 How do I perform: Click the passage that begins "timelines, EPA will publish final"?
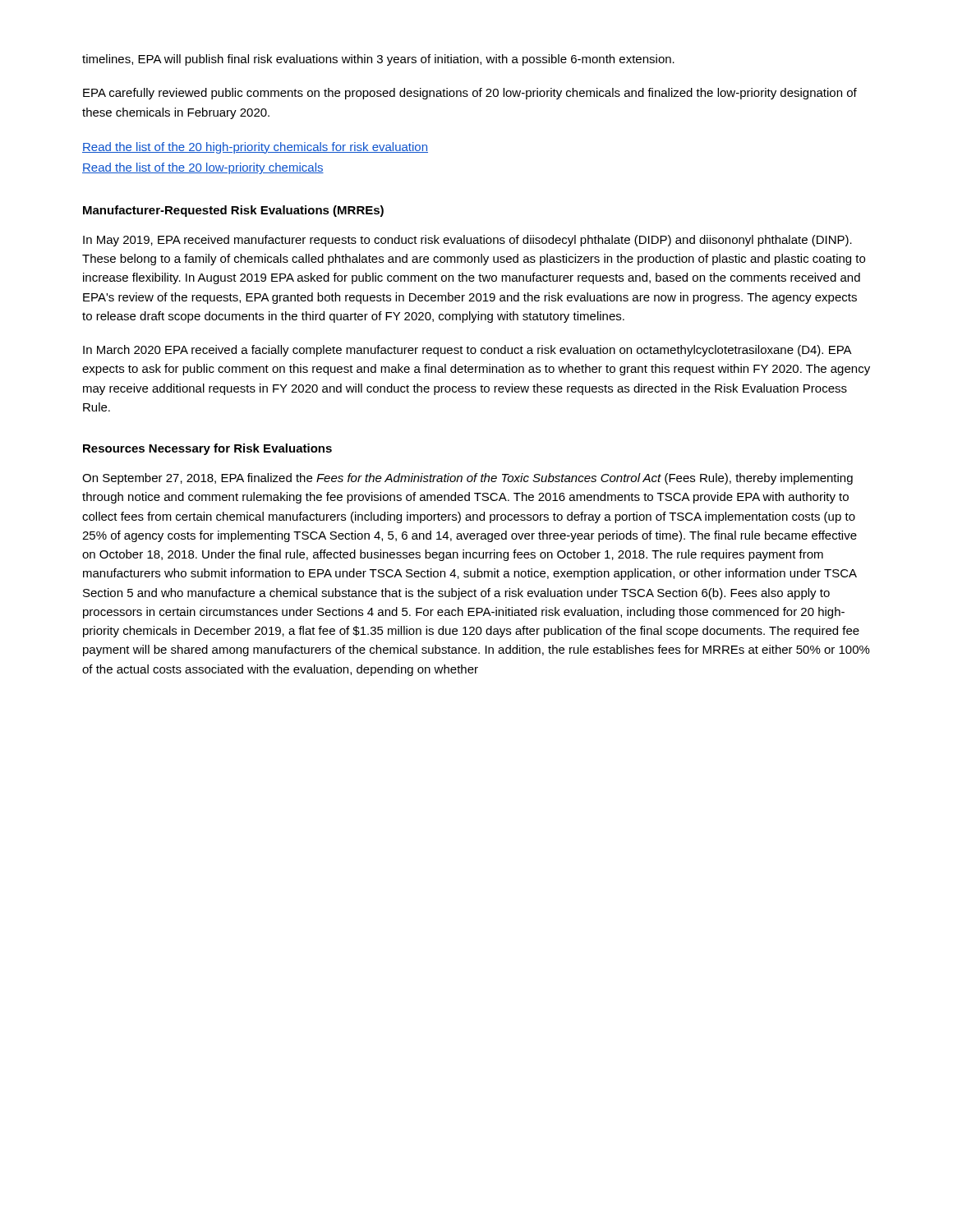(x=379, y=59)
